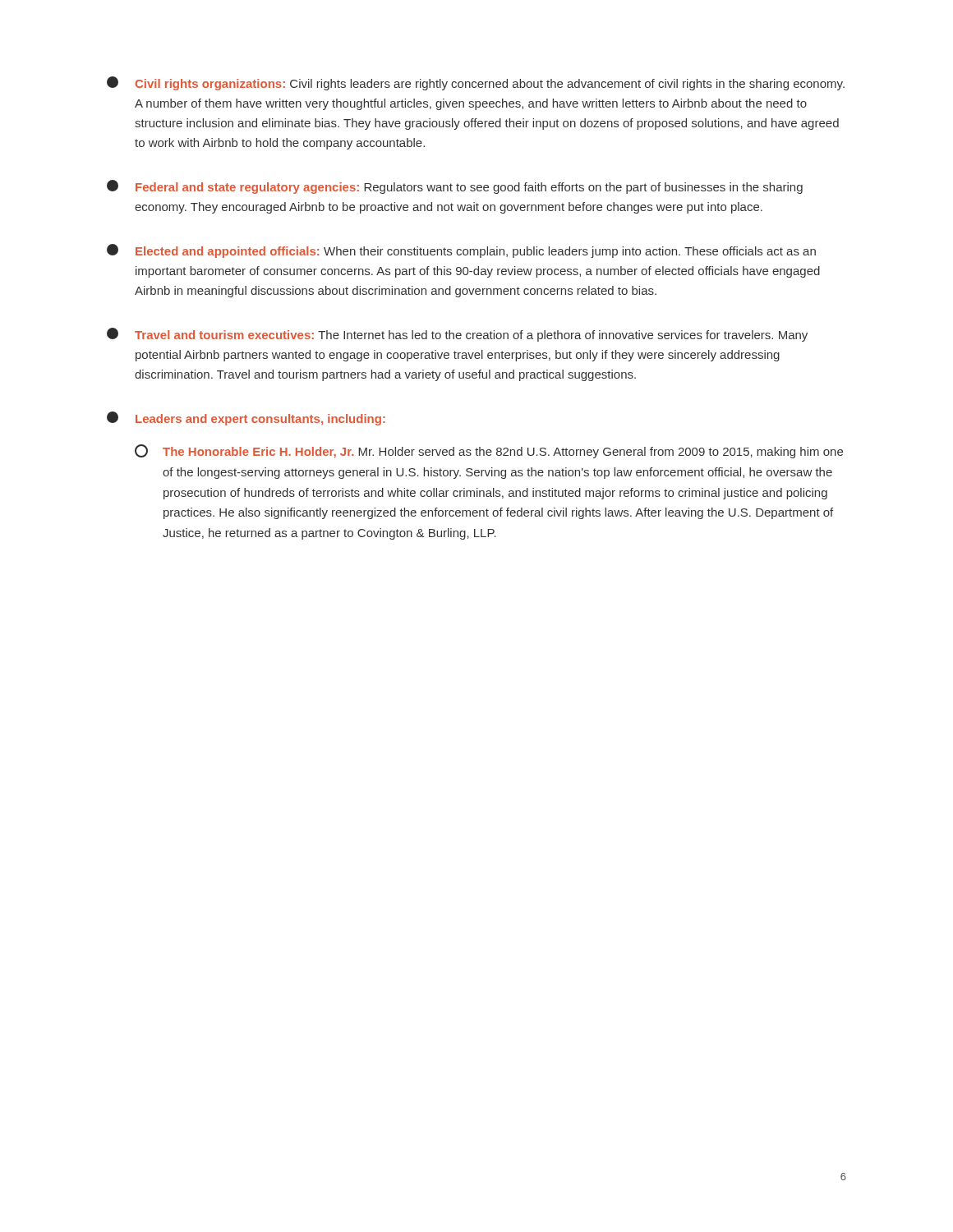Where is the passage that starts "Leaders and expert consultants,"?

[476, 476]
